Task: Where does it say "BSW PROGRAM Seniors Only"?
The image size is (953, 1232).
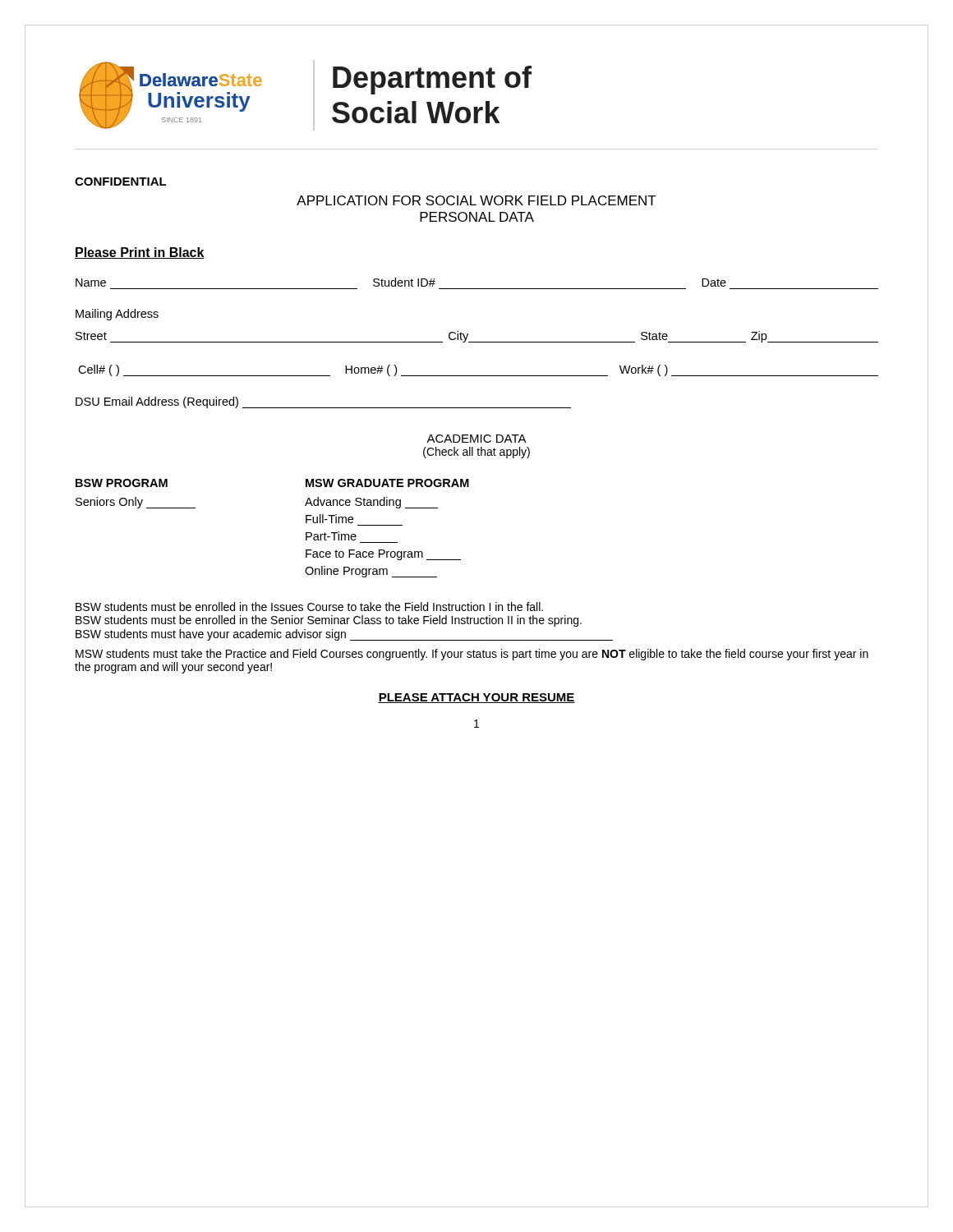Action: click(x=122, y=483)
